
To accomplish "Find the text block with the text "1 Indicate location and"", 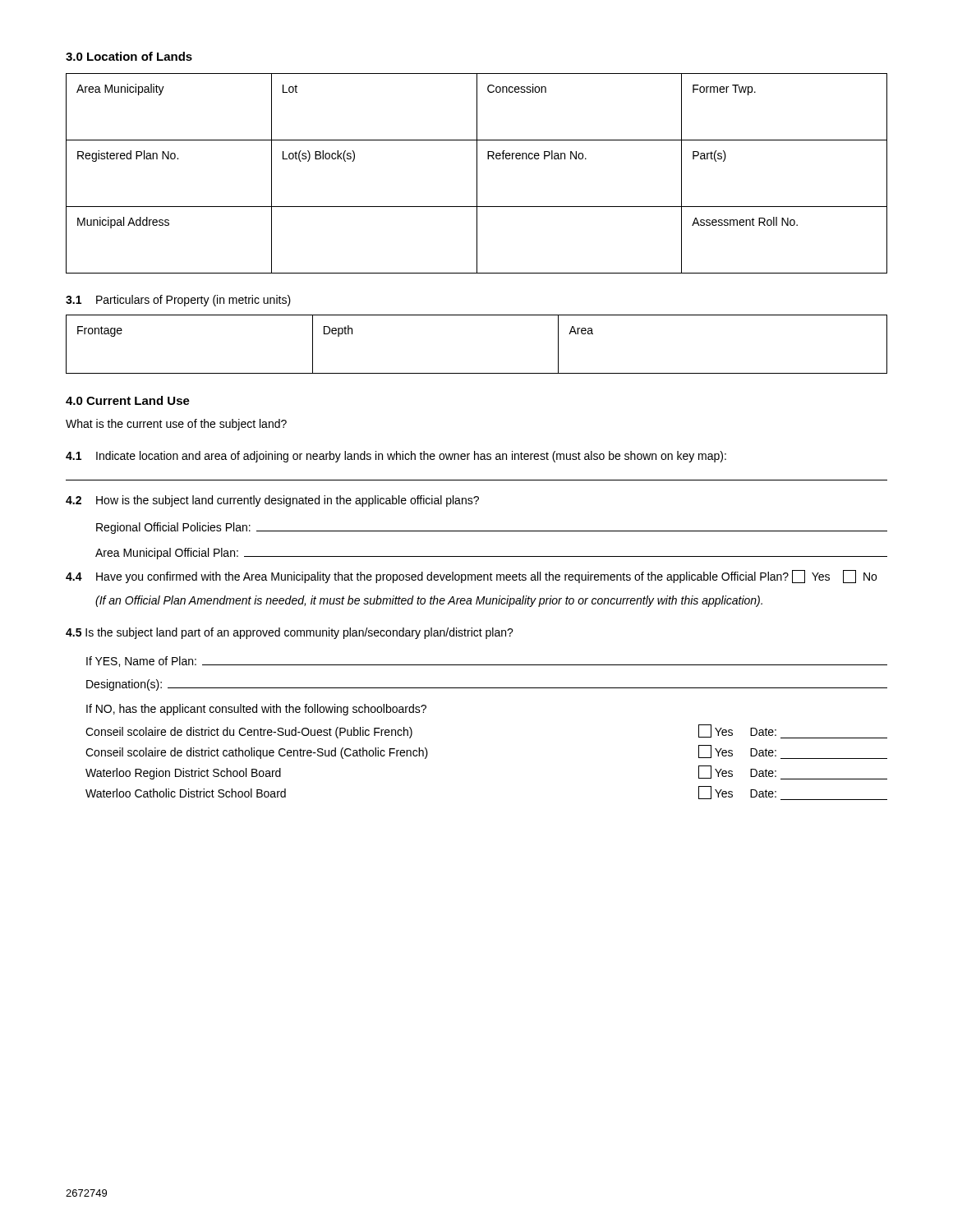I will pyautogui.click(x=396, y=456).
